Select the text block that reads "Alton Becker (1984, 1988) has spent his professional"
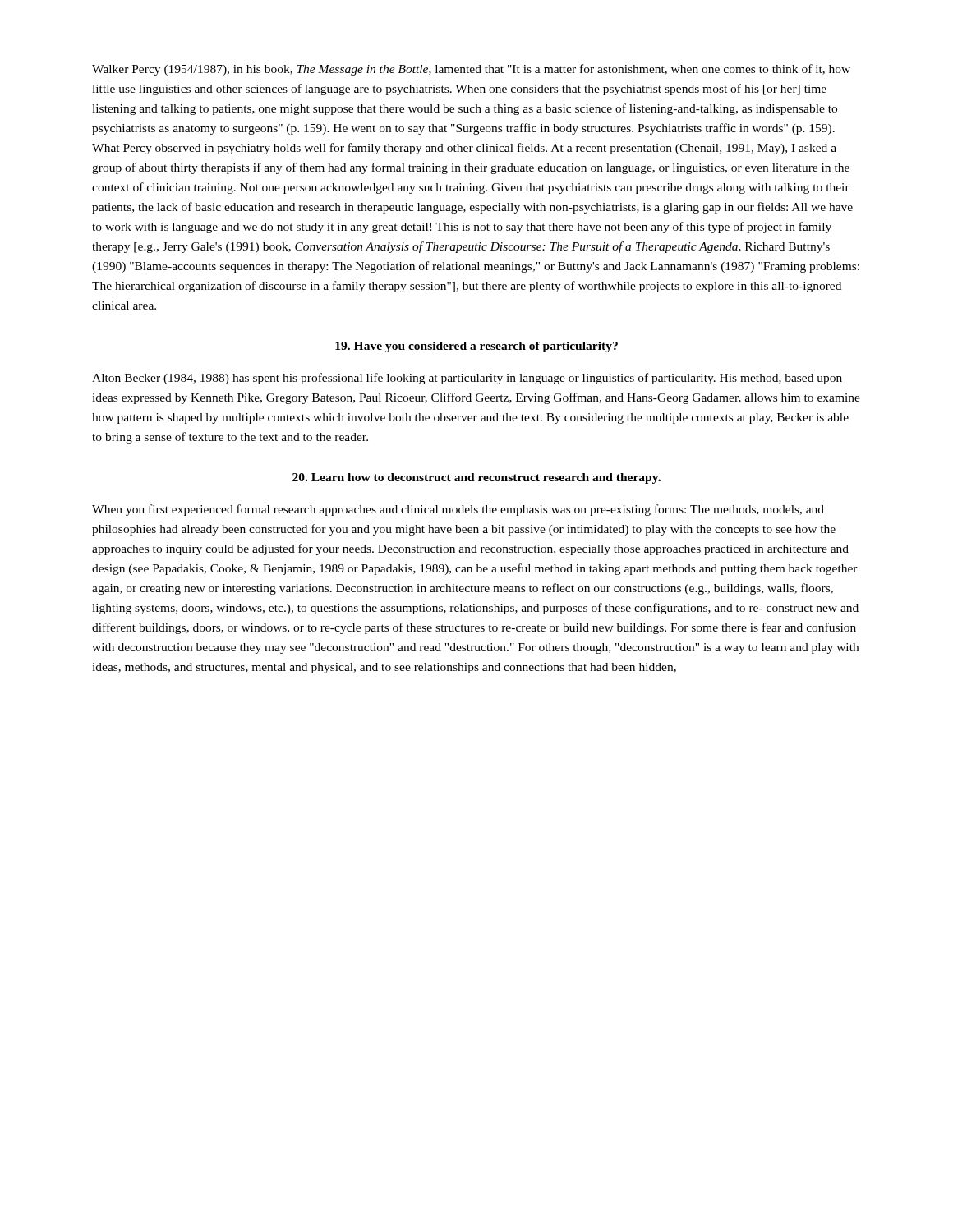The height and width of the screenshot is (1232, 953). coord(476,407)
